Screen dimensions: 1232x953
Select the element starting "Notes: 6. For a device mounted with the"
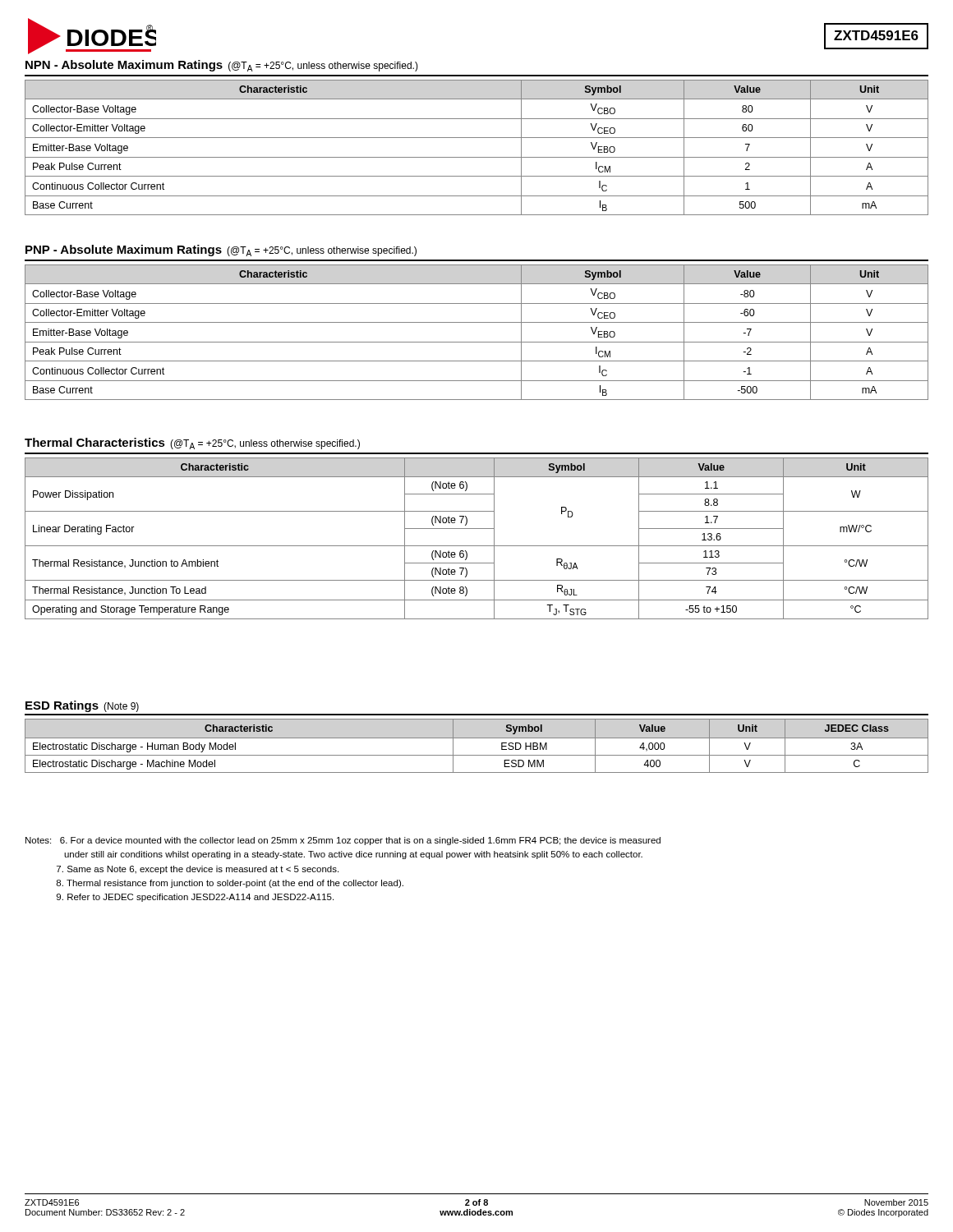pyautogui.click(x=343, y=869)
